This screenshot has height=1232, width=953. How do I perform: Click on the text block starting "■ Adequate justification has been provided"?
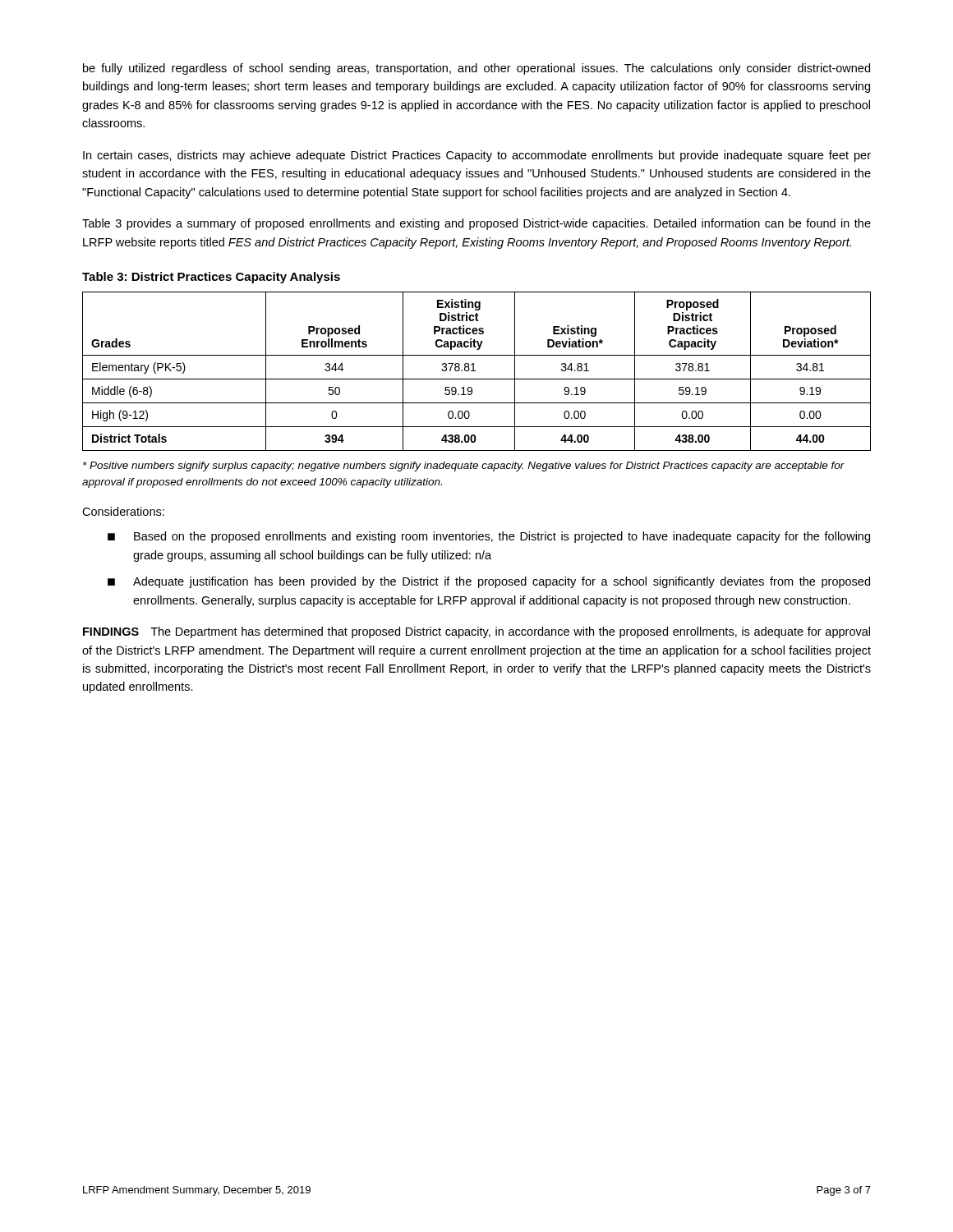coord(476,591)
